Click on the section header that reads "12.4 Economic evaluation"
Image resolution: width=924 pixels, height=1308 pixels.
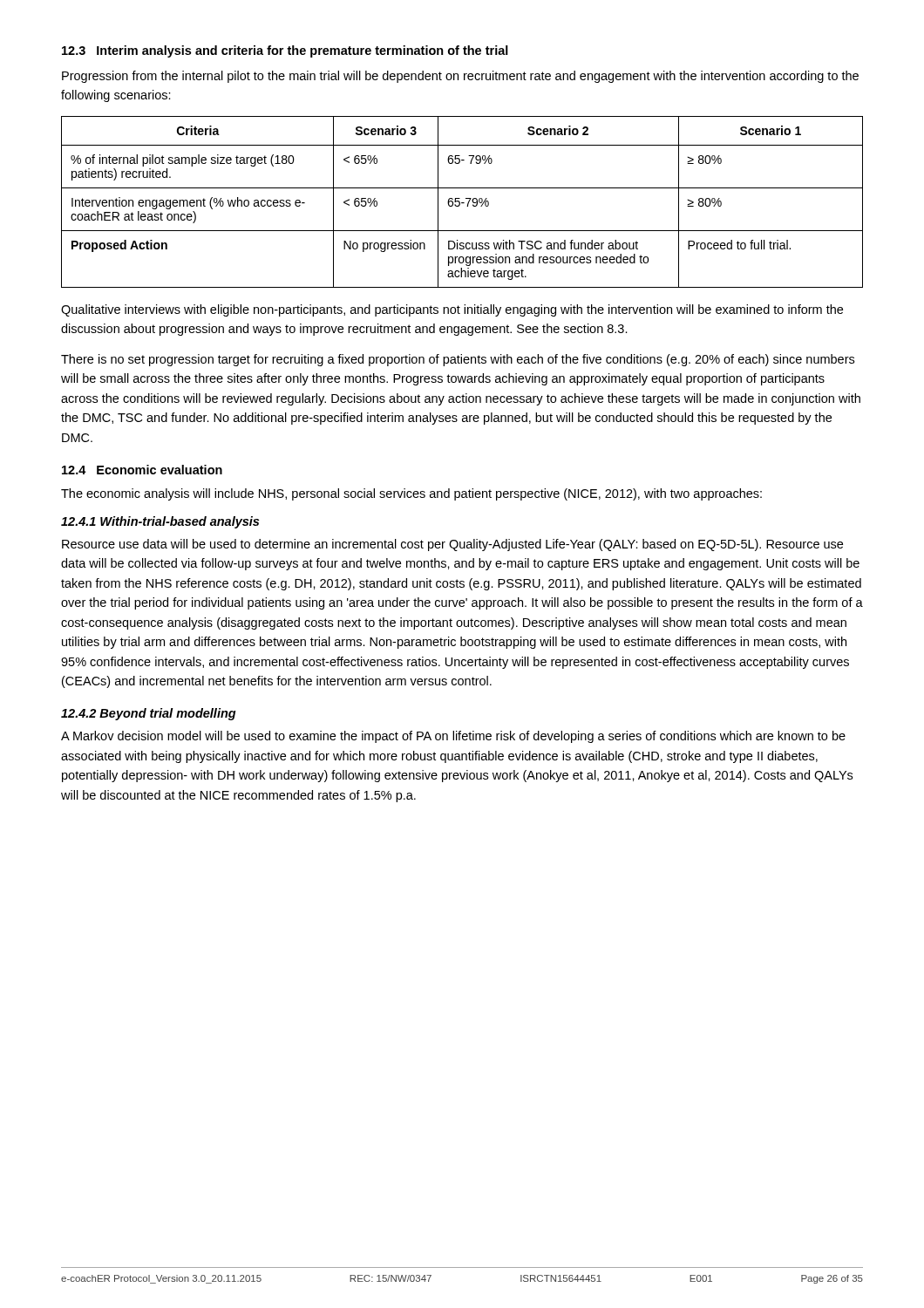tap(142, 470)
